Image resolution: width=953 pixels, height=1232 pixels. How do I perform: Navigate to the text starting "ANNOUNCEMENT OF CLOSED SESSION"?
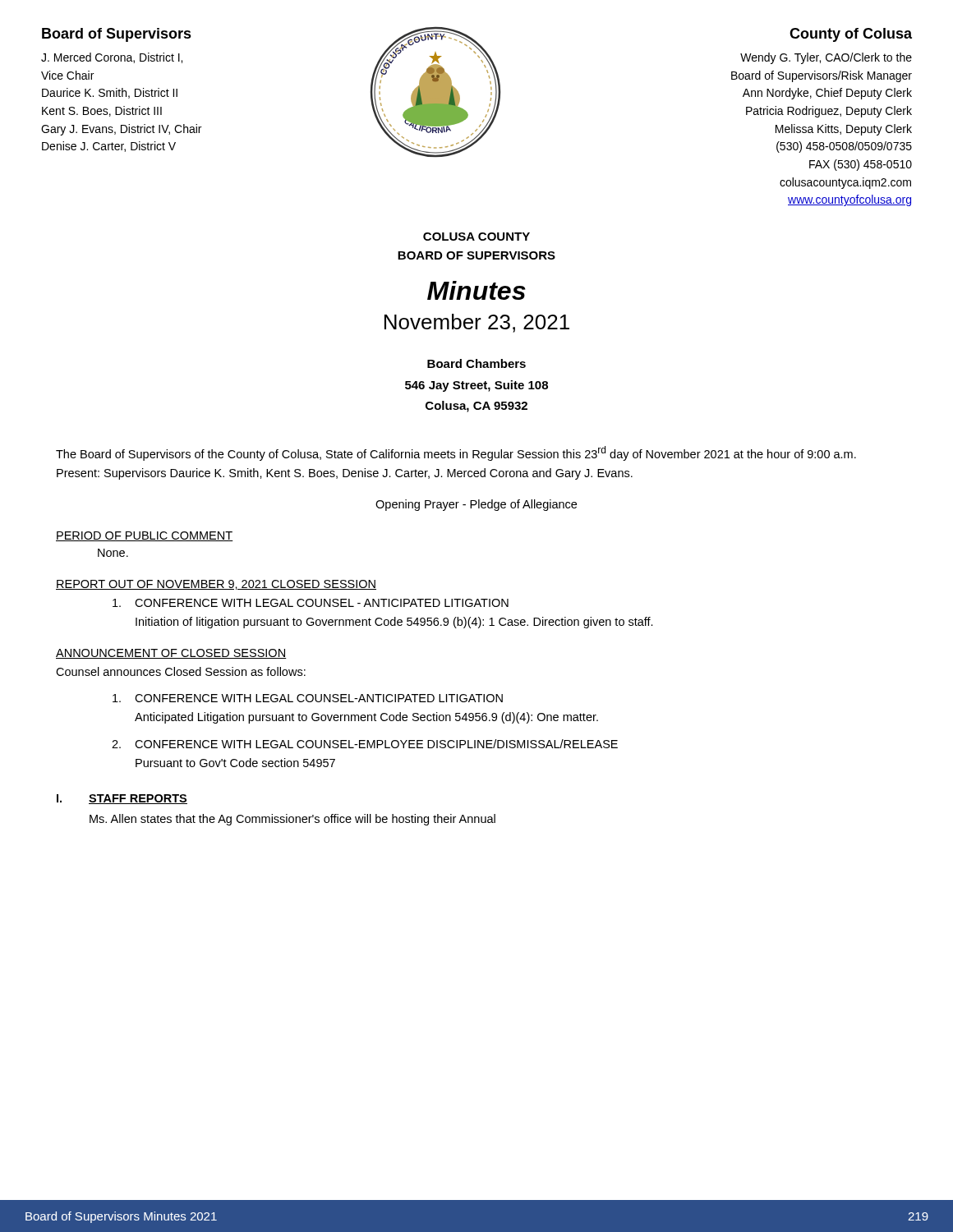click(171, 653)
